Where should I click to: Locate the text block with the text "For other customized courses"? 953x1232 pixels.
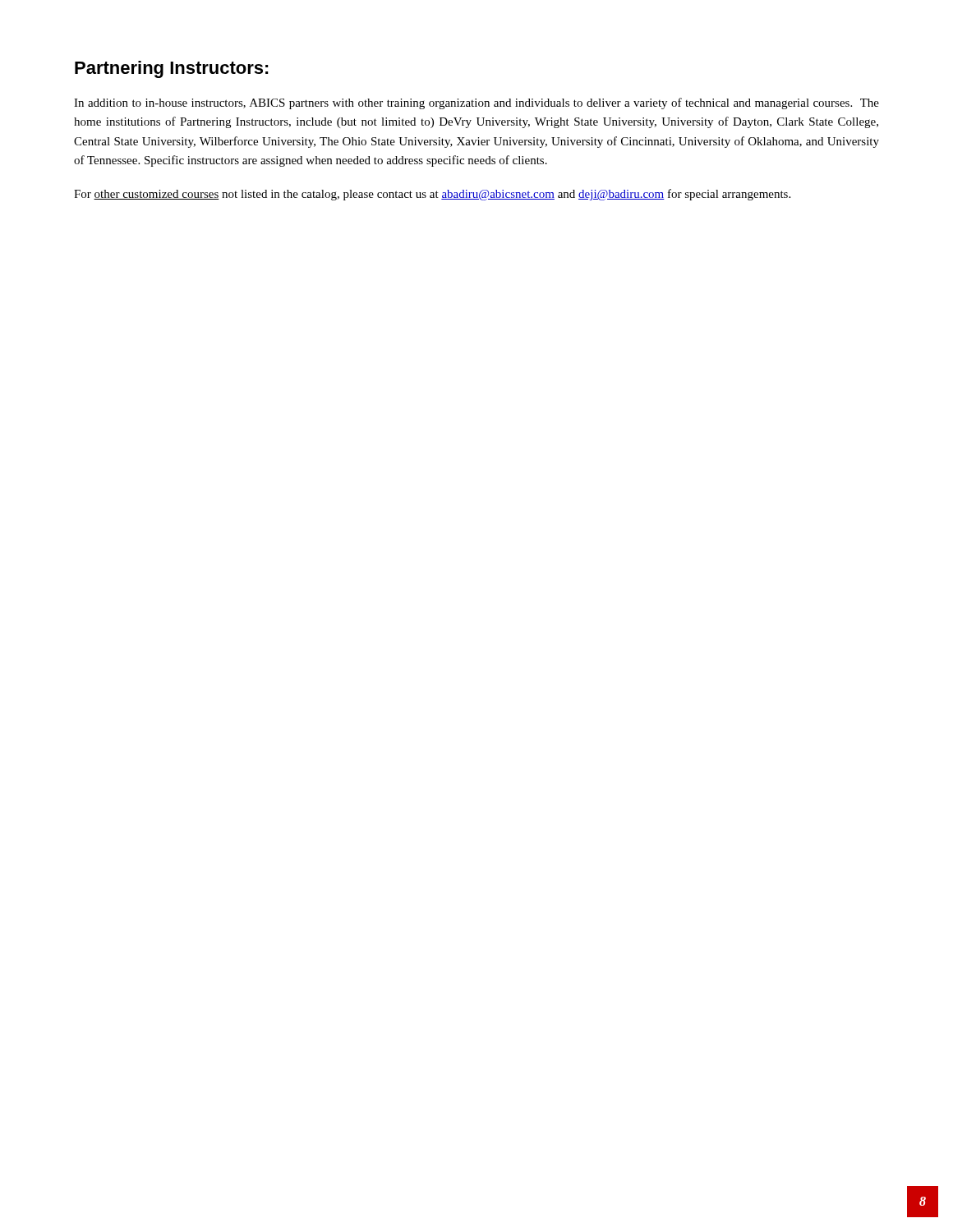(x=433, y=194)
